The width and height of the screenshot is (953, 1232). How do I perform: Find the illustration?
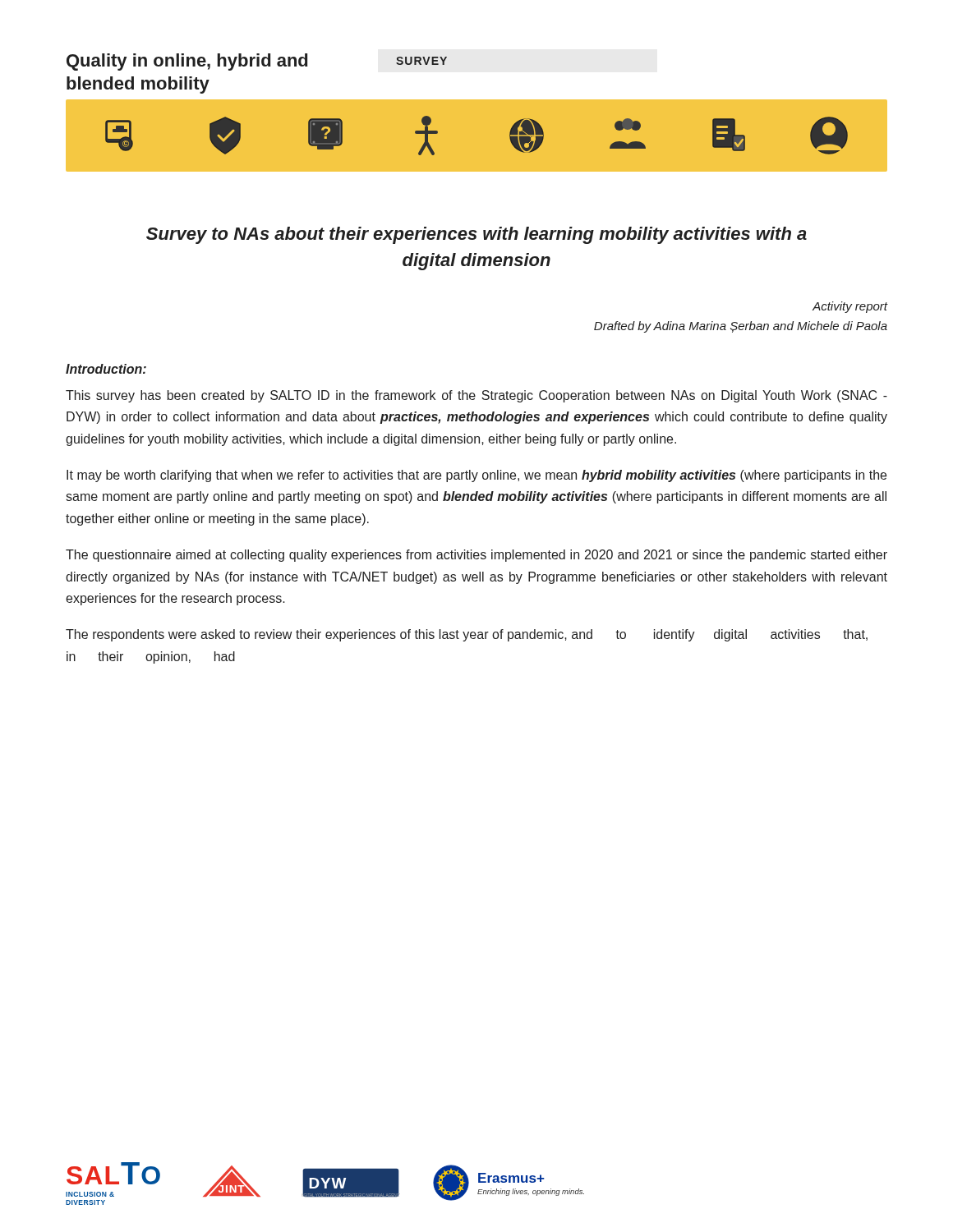(476, 136)
